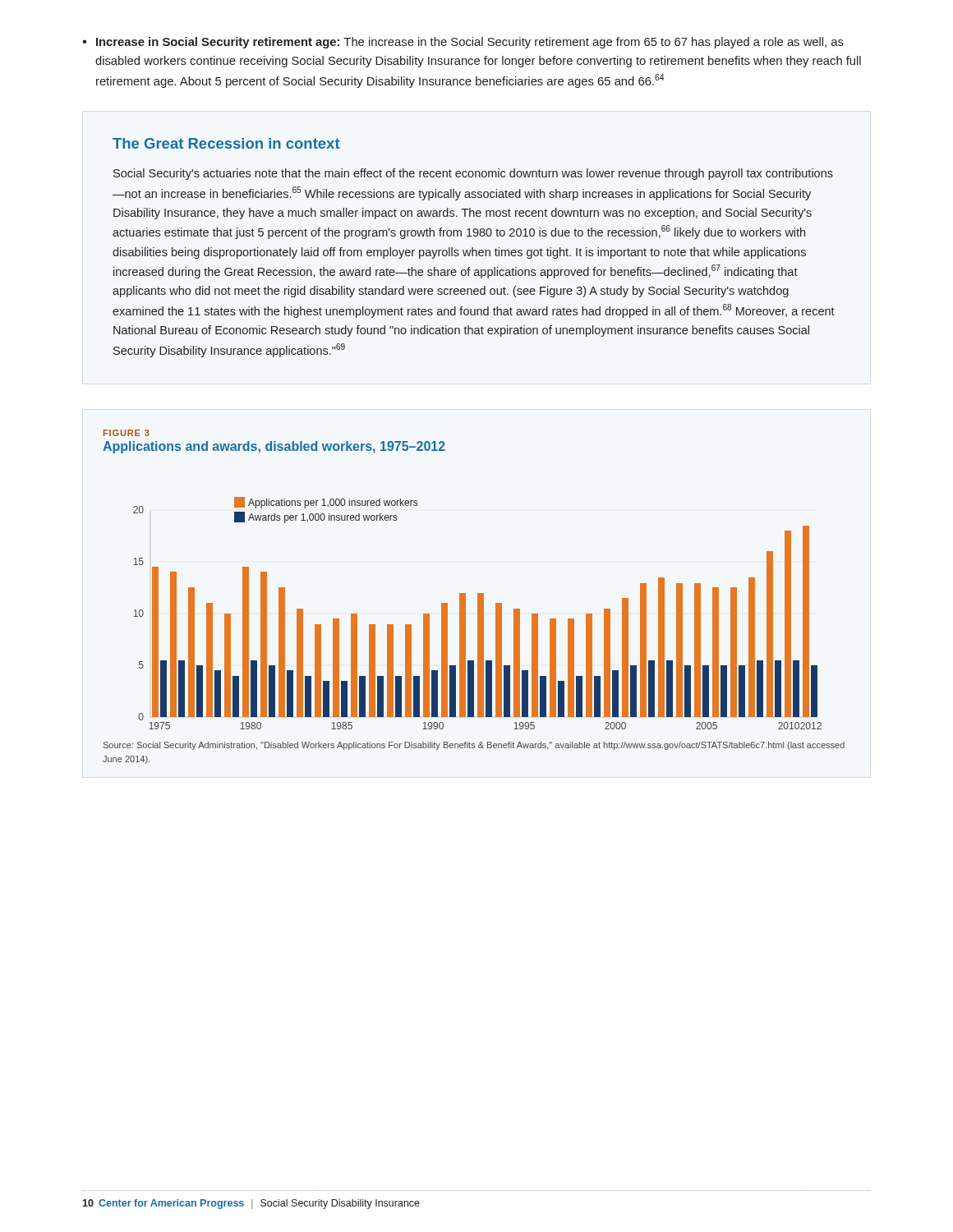The image size is (953, 1232).
Task: Find the list item containing "• Increase in Social Security retirement age:"
Action: [x=476, y=62]
